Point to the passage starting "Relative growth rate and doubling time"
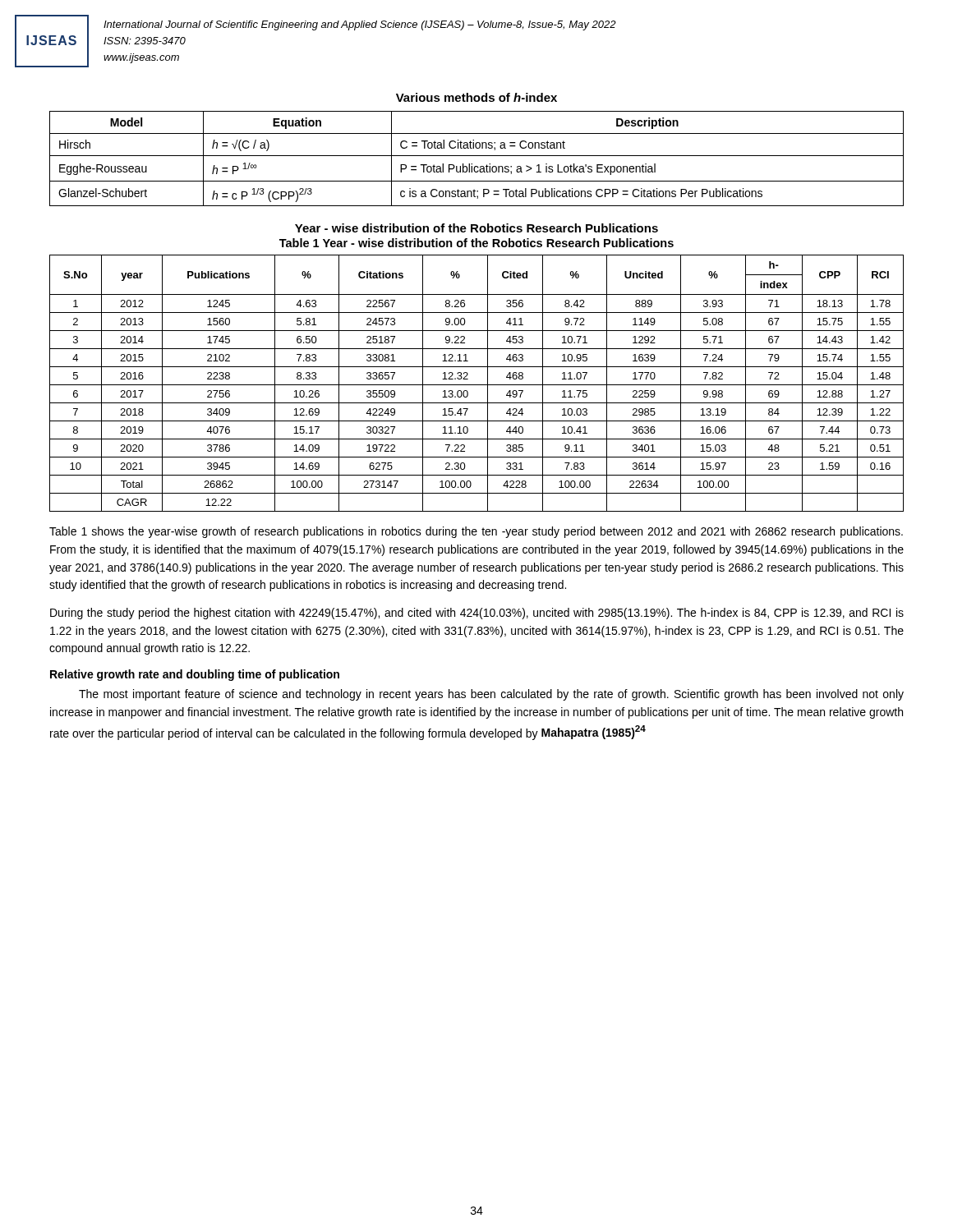Viewport: 953px width, 1232px height. (x=195, y=674)
